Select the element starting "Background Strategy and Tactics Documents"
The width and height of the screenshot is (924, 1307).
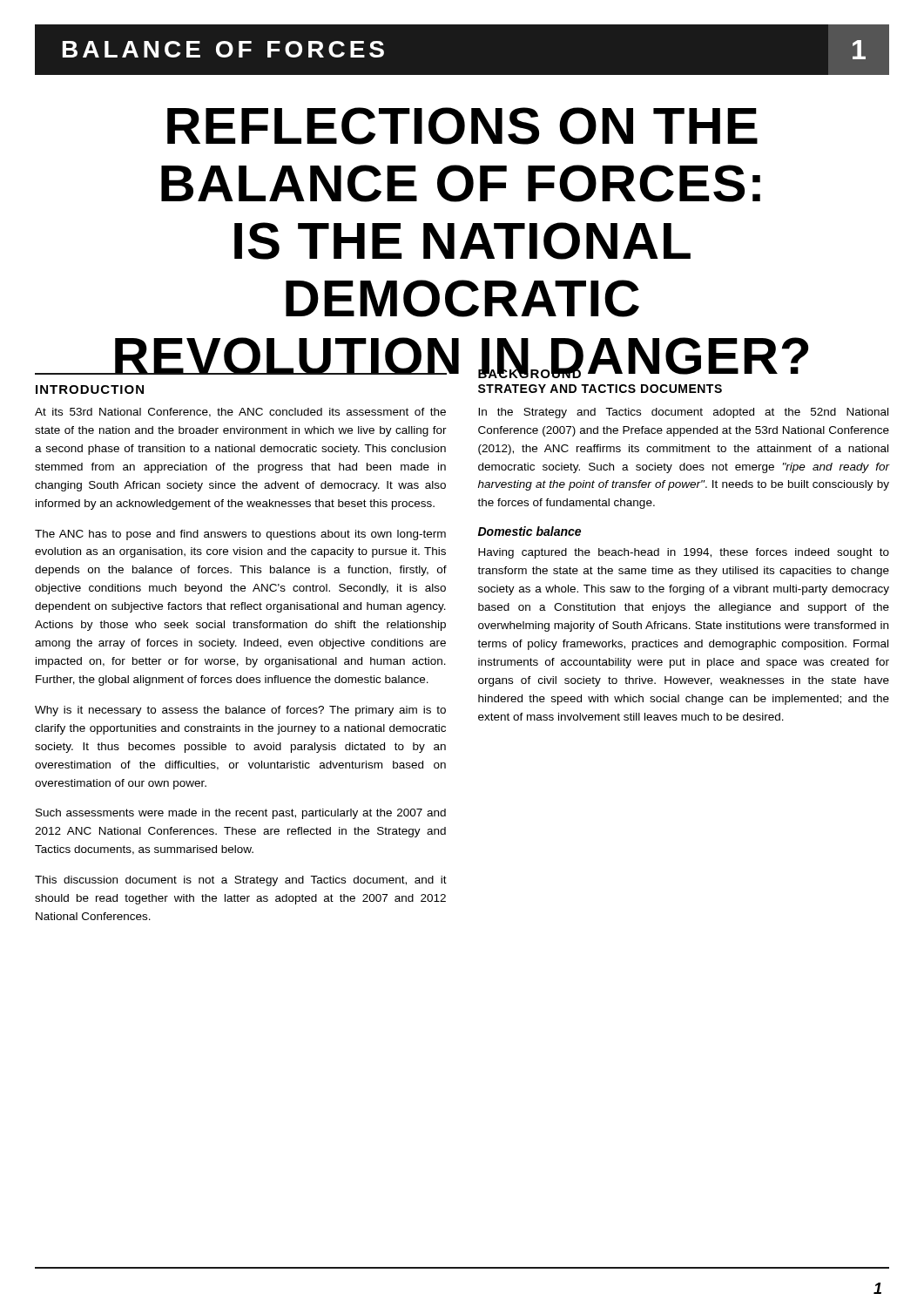click(683, 381)
